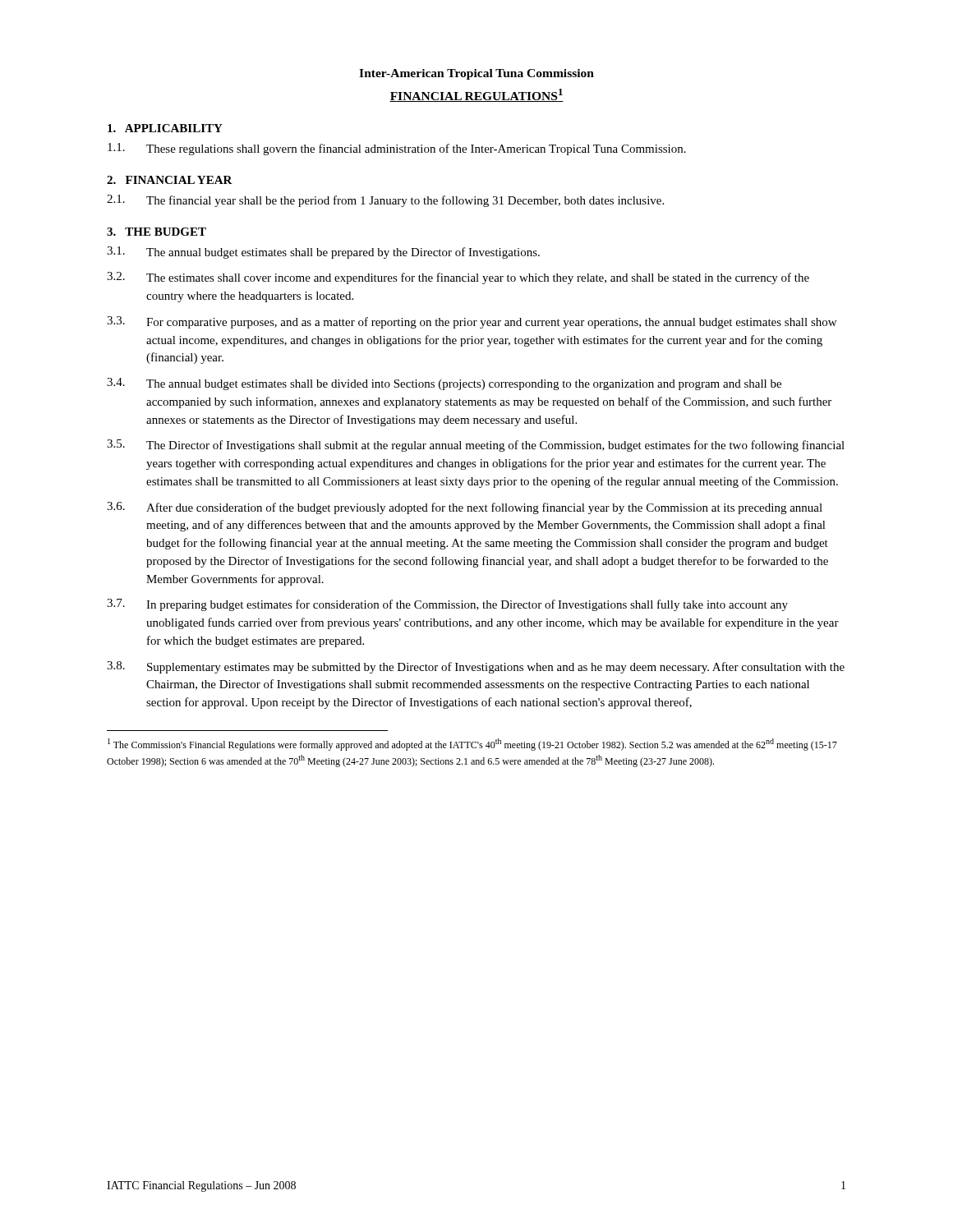Select the text block starting "1. APPLICABILITY"
953x1232 pixels.
[165, 128]
